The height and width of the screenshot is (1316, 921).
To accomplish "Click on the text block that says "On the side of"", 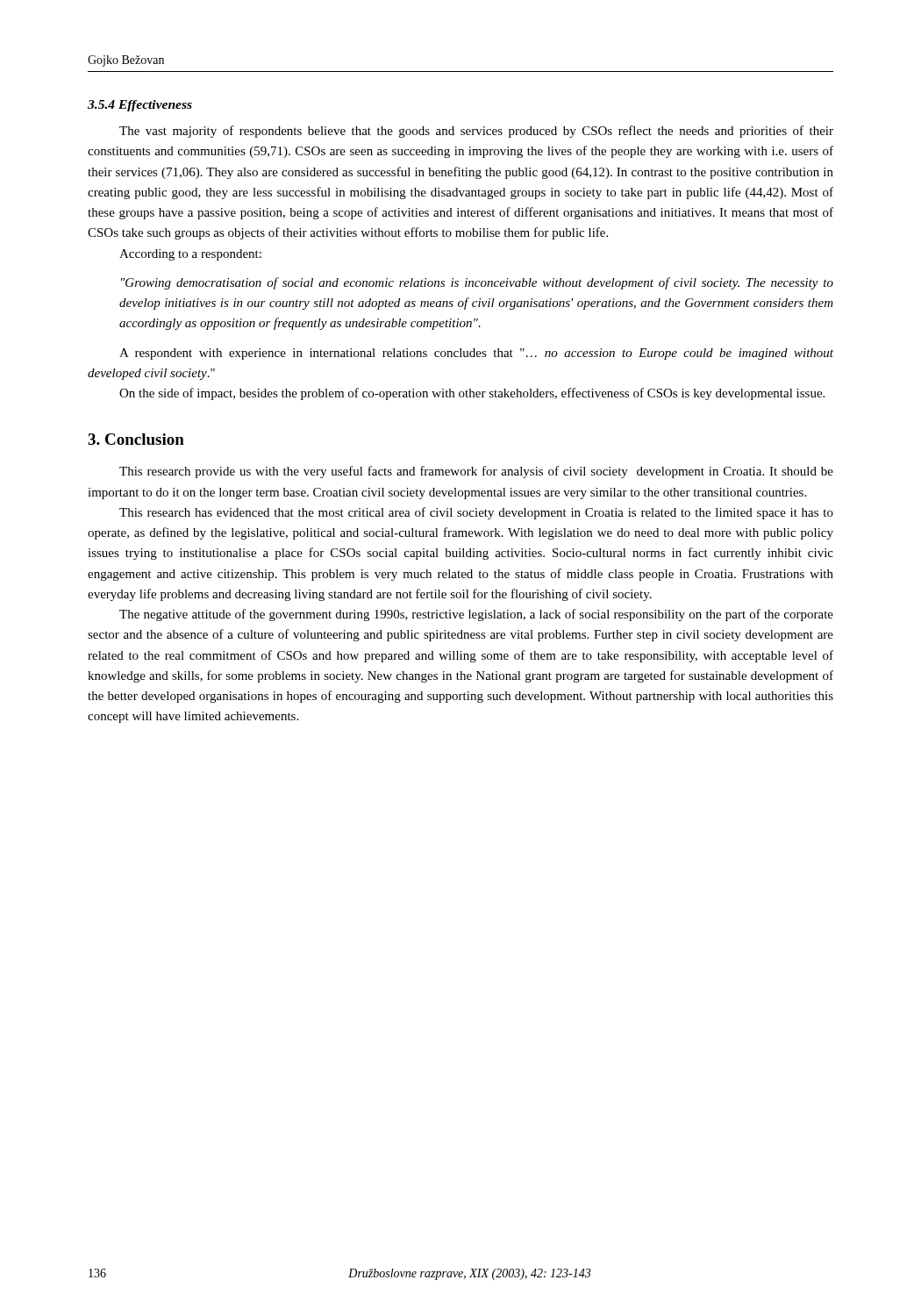I will (460, 394).
